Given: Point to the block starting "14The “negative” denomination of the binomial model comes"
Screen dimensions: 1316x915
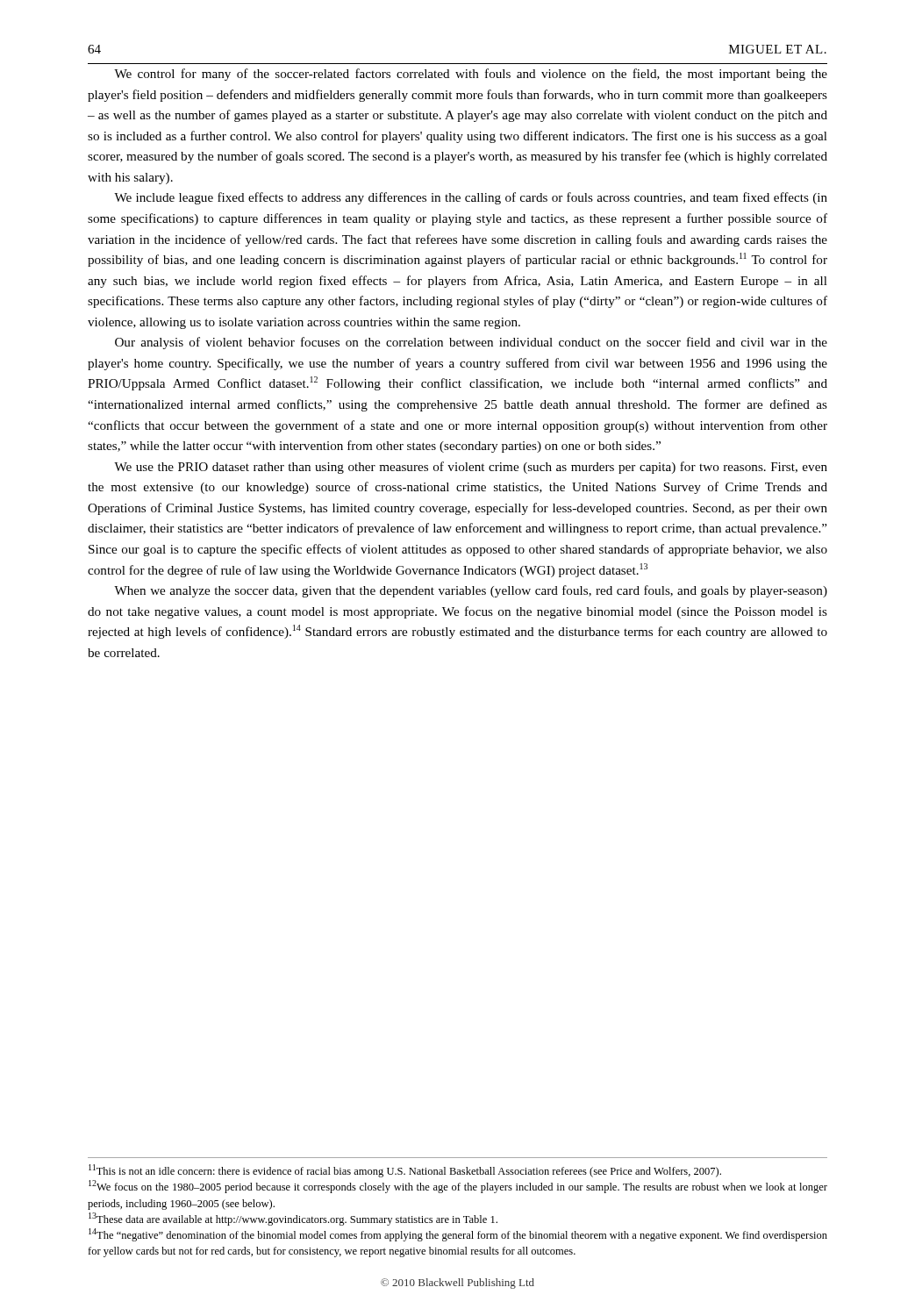Looking at the screenshot, I should click(458, 1242).
